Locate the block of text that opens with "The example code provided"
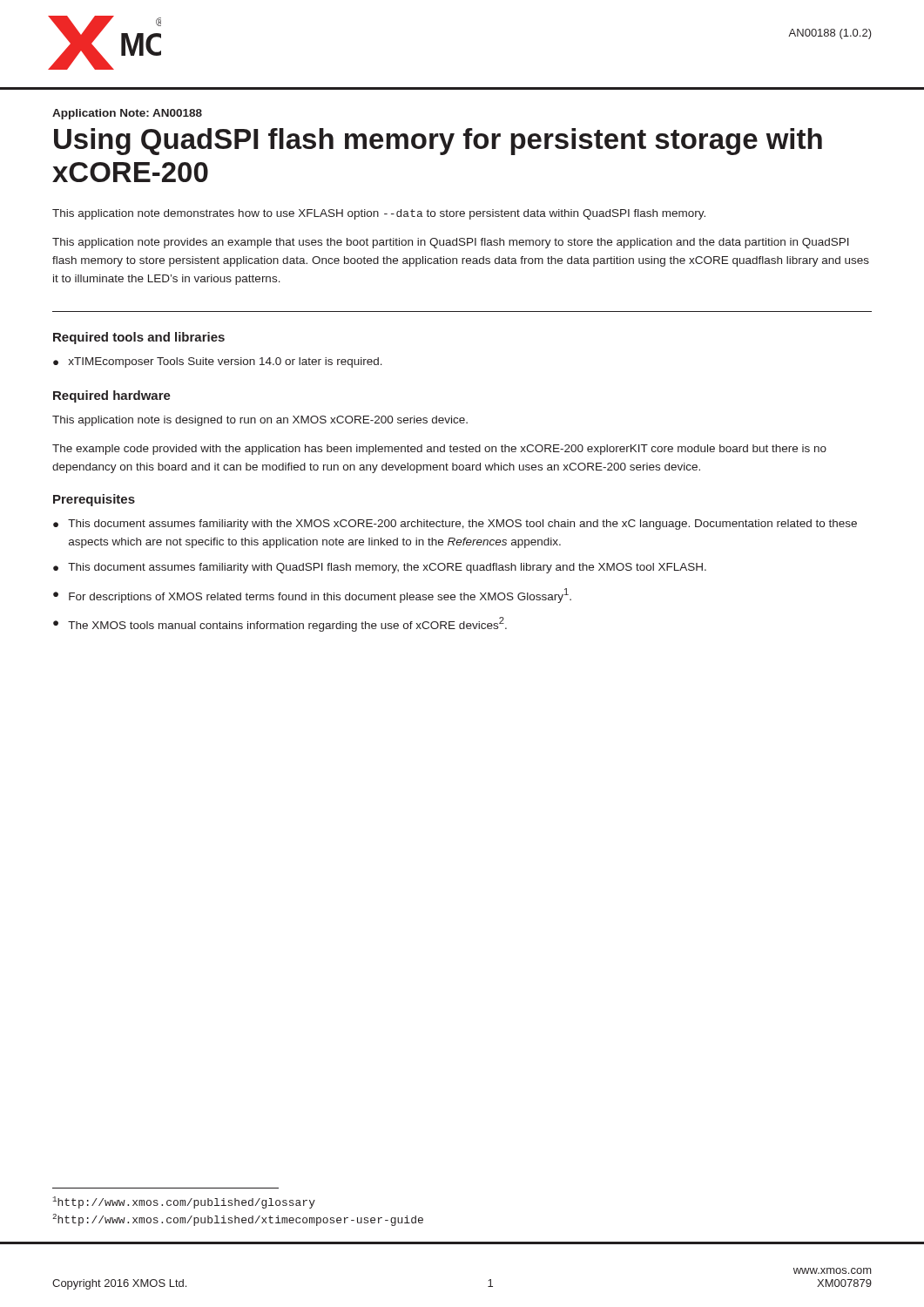 click(x=439, y=457)
